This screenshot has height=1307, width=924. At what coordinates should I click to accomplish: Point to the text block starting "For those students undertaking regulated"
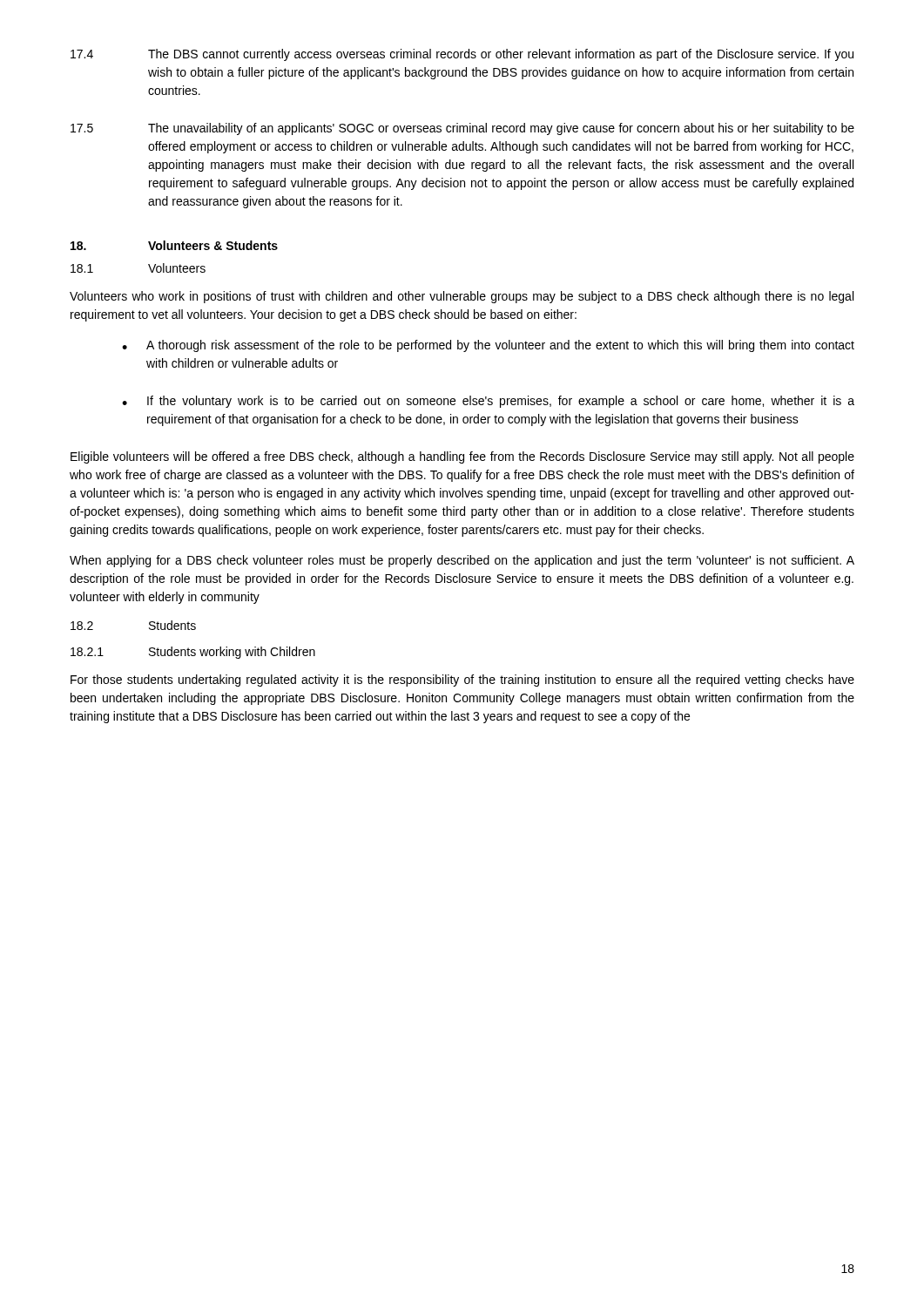click(462, 698)
